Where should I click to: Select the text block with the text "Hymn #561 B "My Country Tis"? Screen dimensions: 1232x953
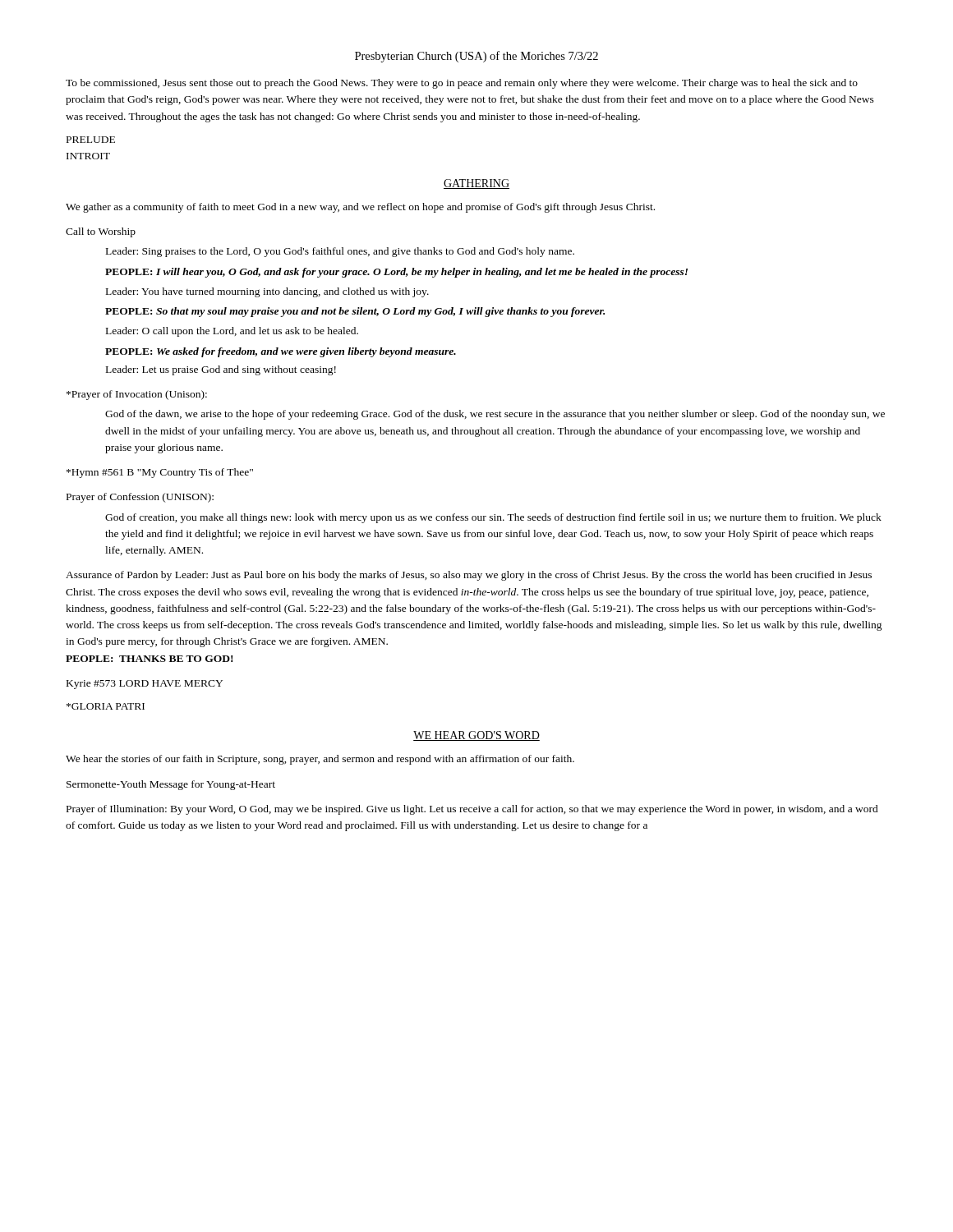pyautogui.click(x=160, y=472)
